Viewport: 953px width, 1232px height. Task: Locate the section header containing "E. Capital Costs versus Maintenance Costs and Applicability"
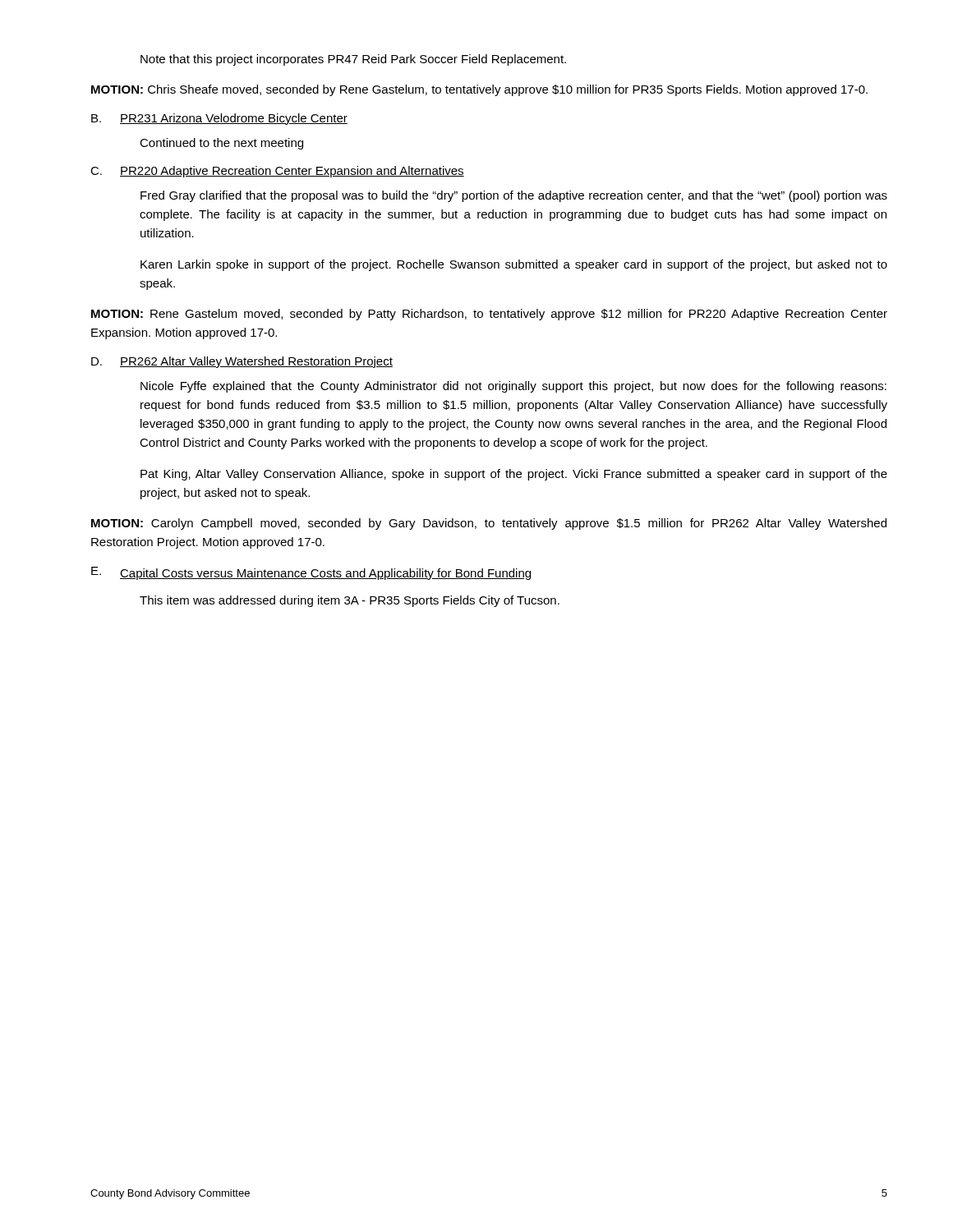(x=311, y=573)
